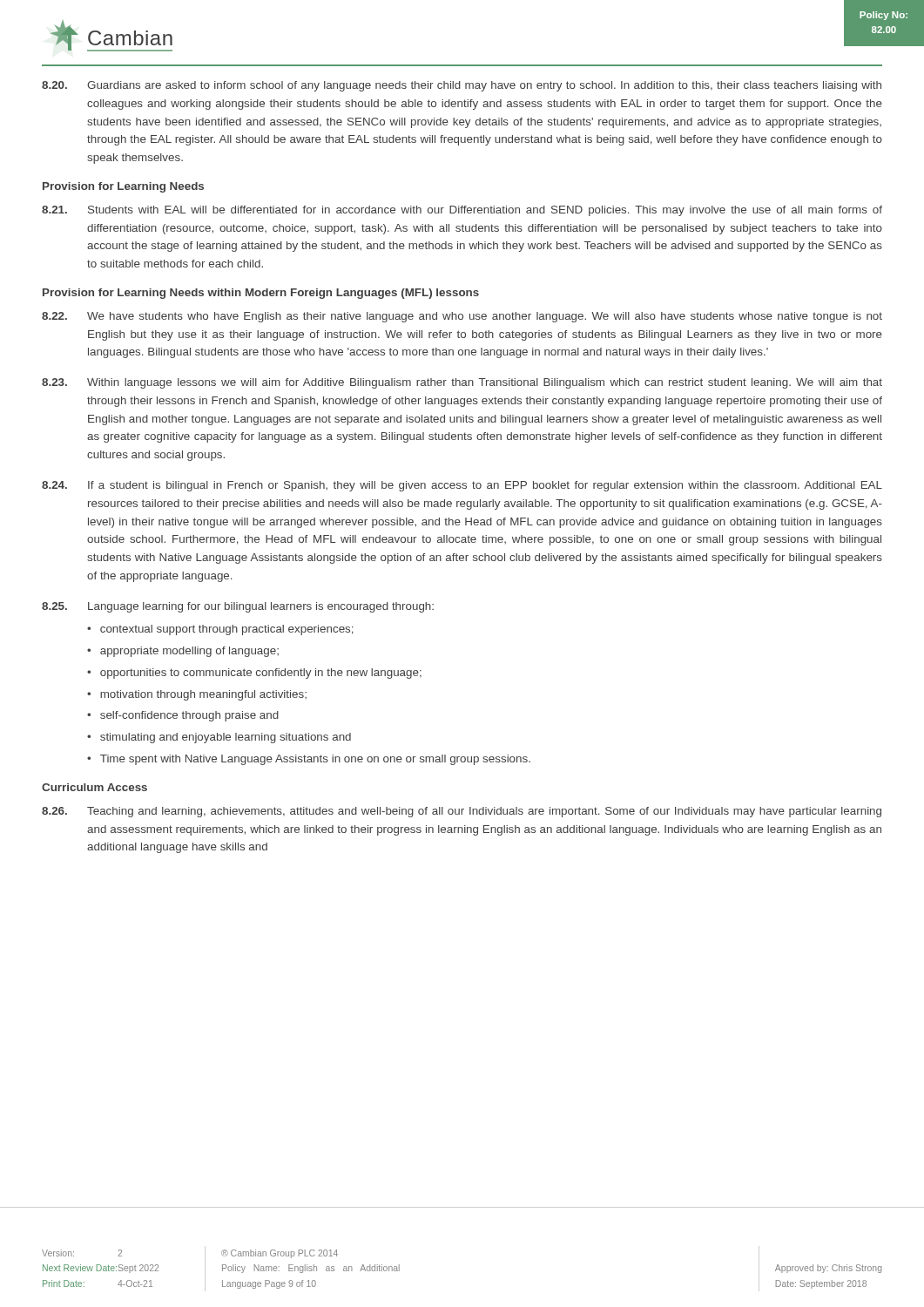Point to the passage starting "• Time spent"

309,759
